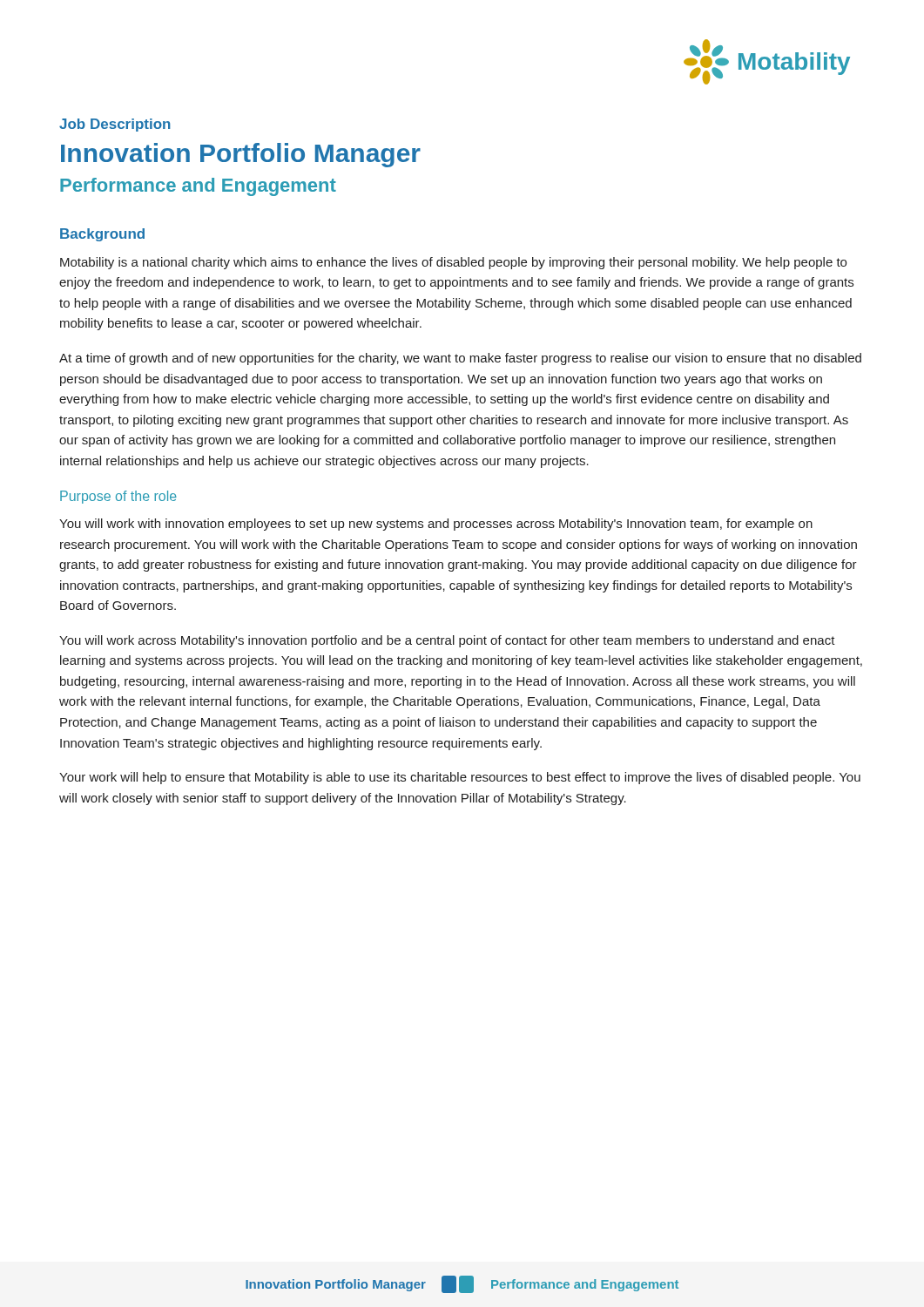Find the logo

coord(776,64)
